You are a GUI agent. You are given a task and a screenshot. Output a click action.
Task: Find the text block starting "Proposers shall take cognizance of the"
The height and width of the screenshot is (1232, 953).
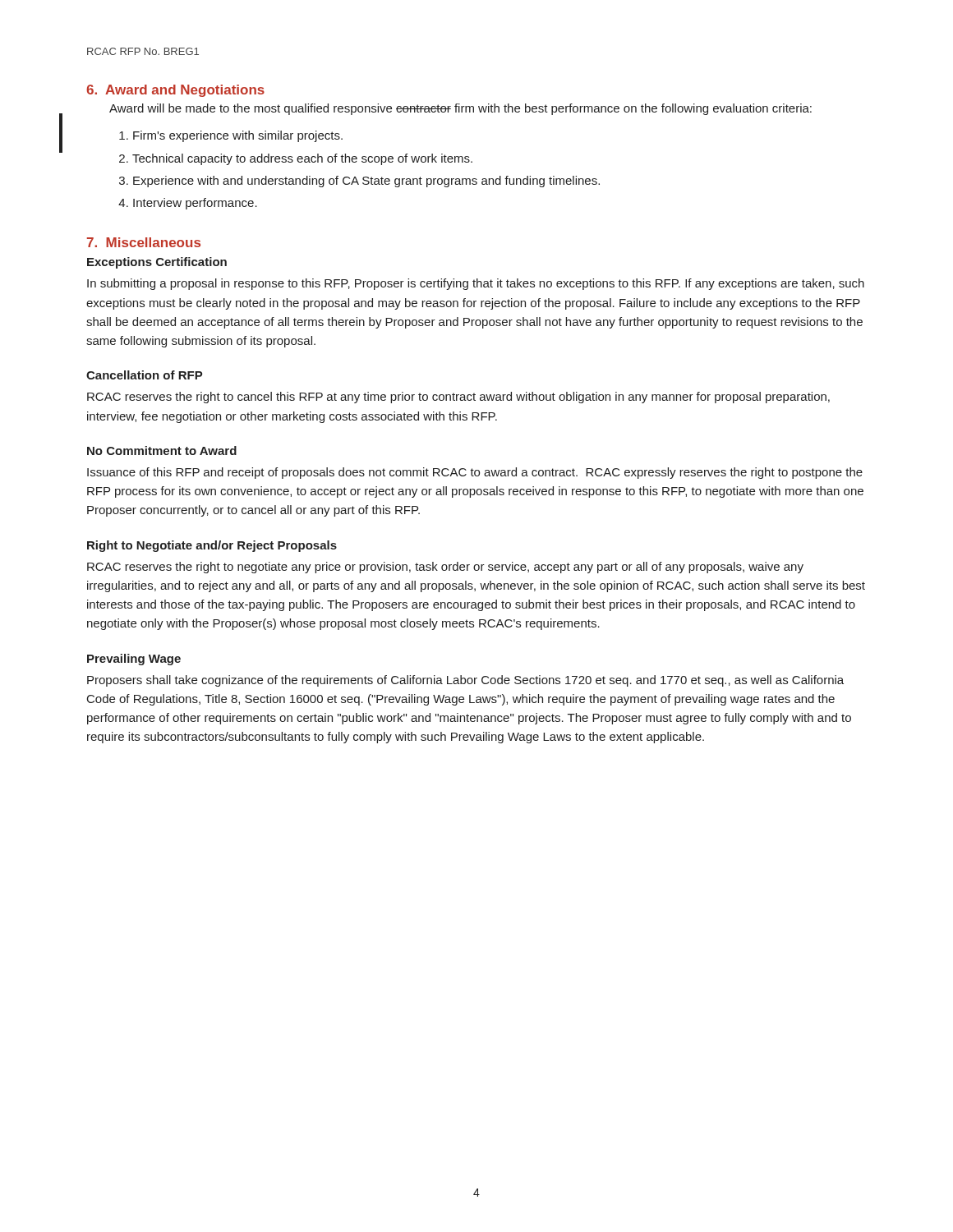click(x=469, y=708)
